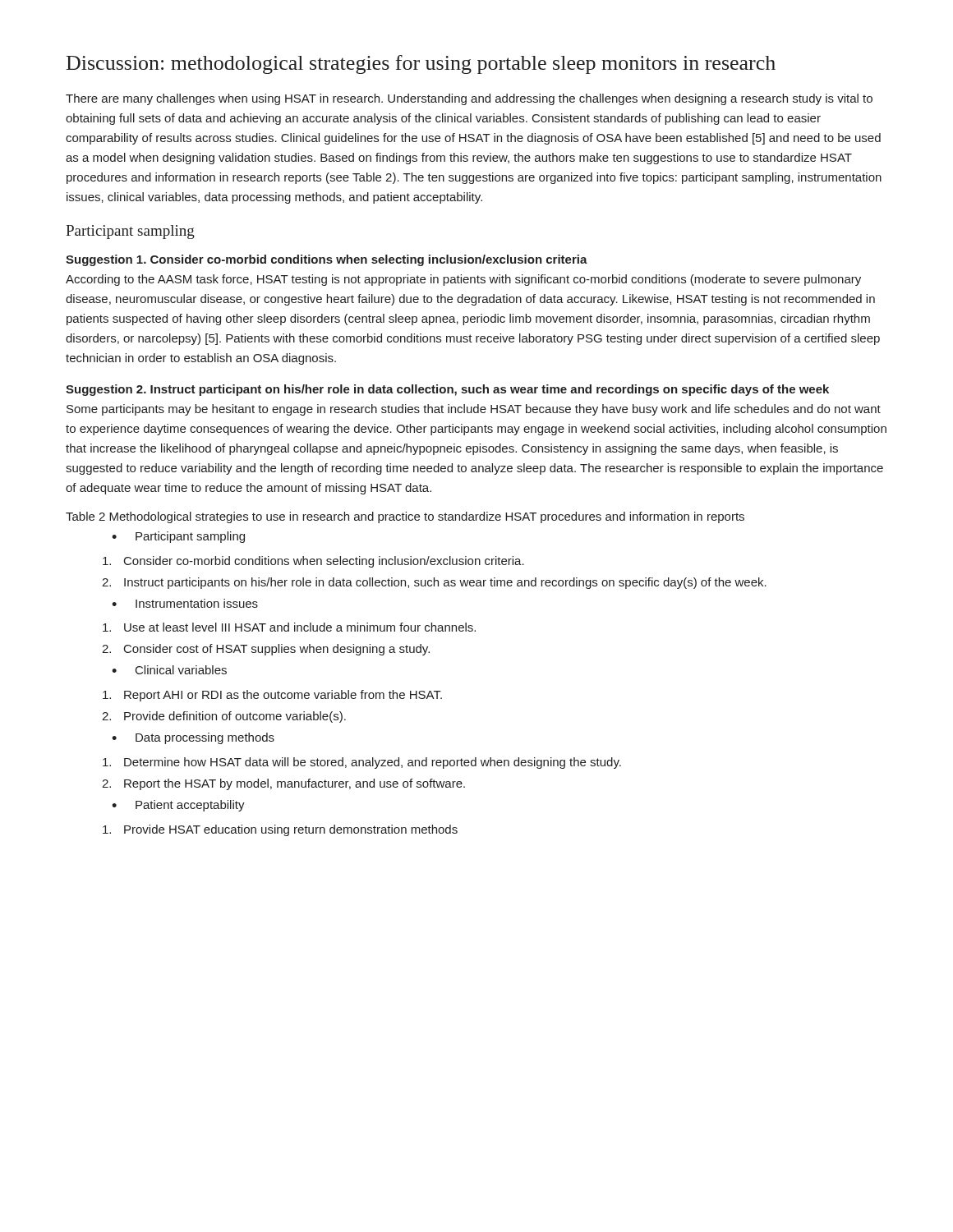Click on the element starting "Discussion: methodological strategies for using portable"
The height and width of the screenshot is (1232, 953).
[x=421, y=63]
